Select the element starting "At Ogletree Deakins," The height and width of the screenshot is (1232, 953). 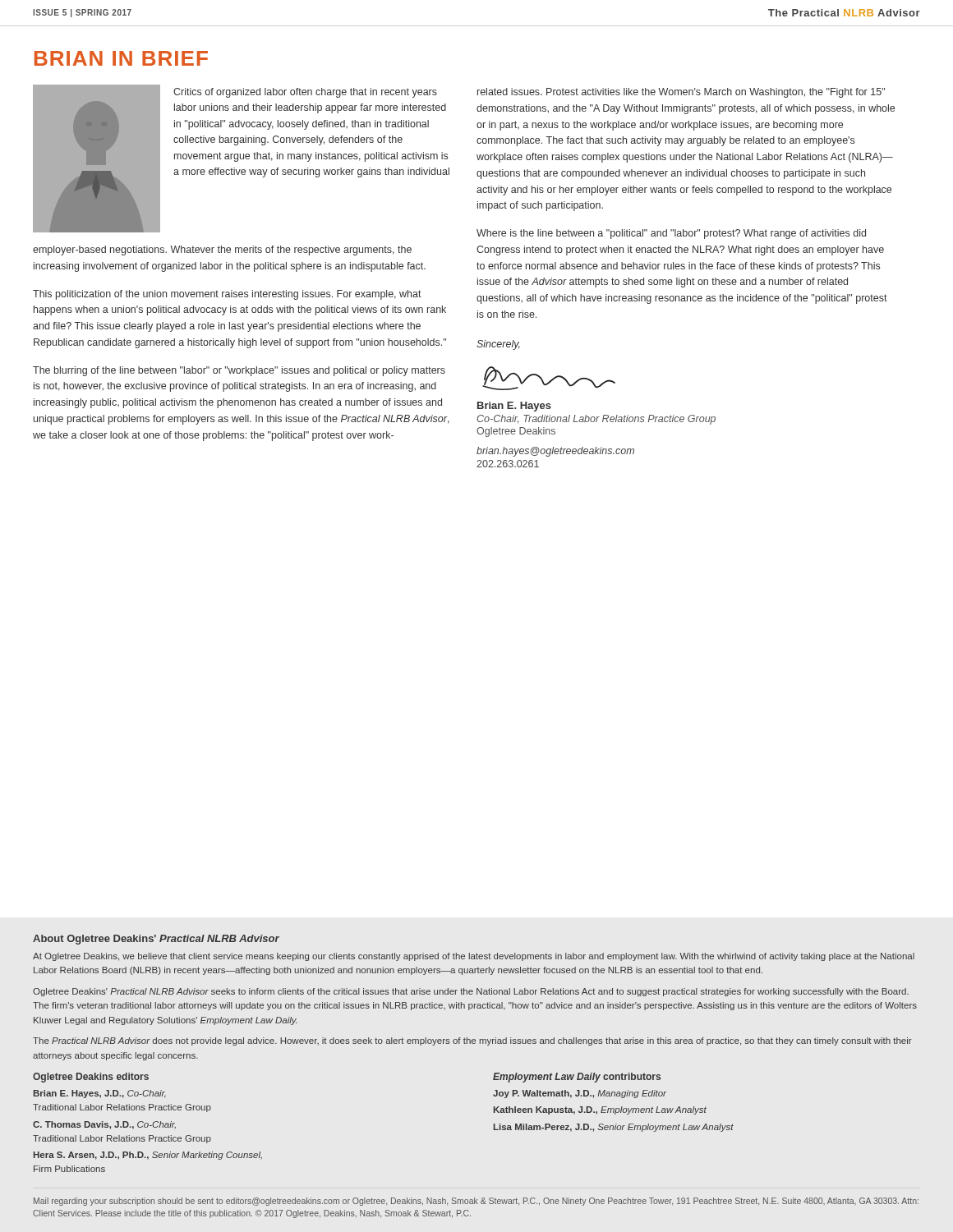pyautogui.click(x=474, y=963)
